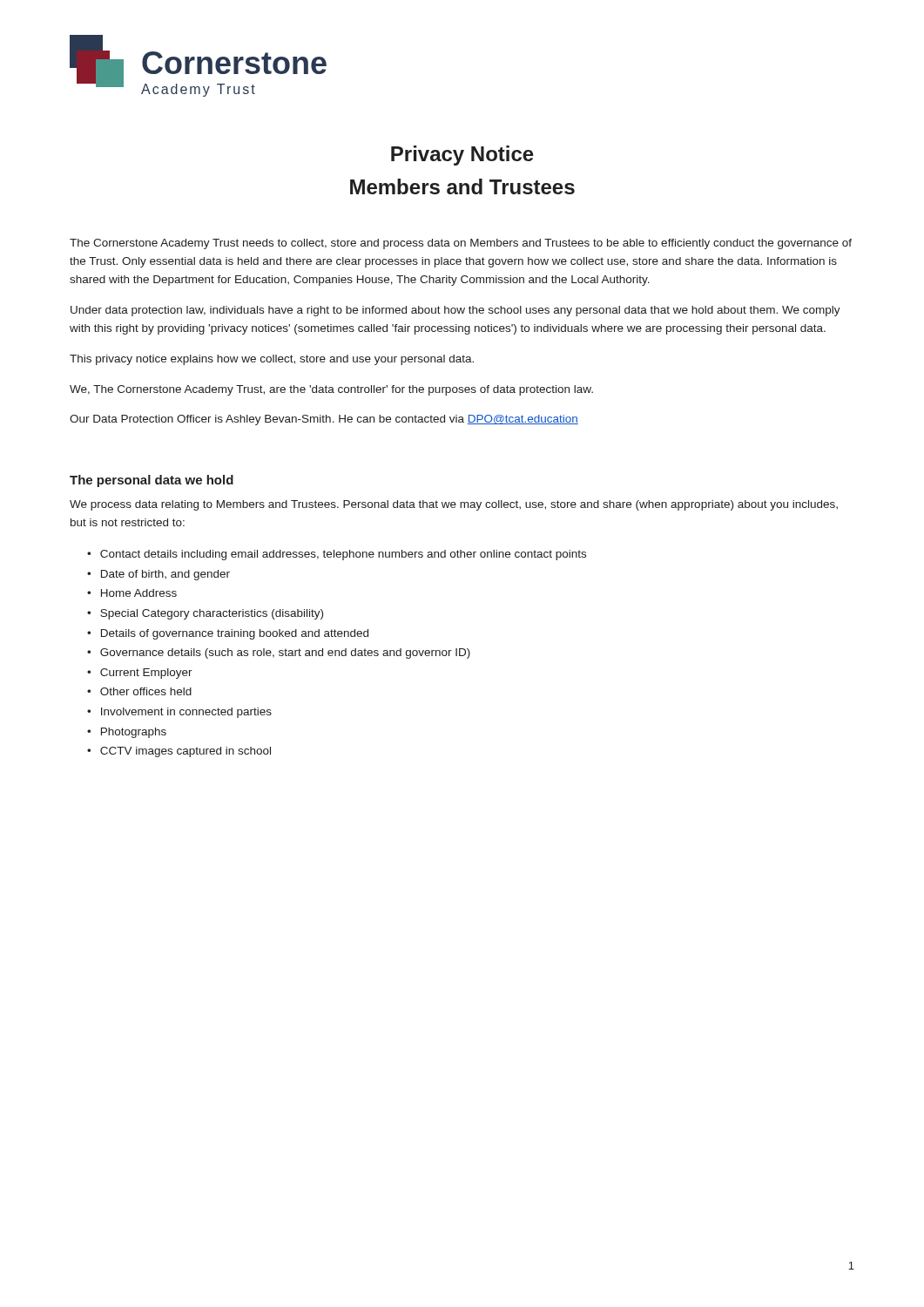Image resolution: width=924 pixels, height=1307 pixels.
Task: Select the list item containing "Date of birth, and gender"
Action: point(165,574)
